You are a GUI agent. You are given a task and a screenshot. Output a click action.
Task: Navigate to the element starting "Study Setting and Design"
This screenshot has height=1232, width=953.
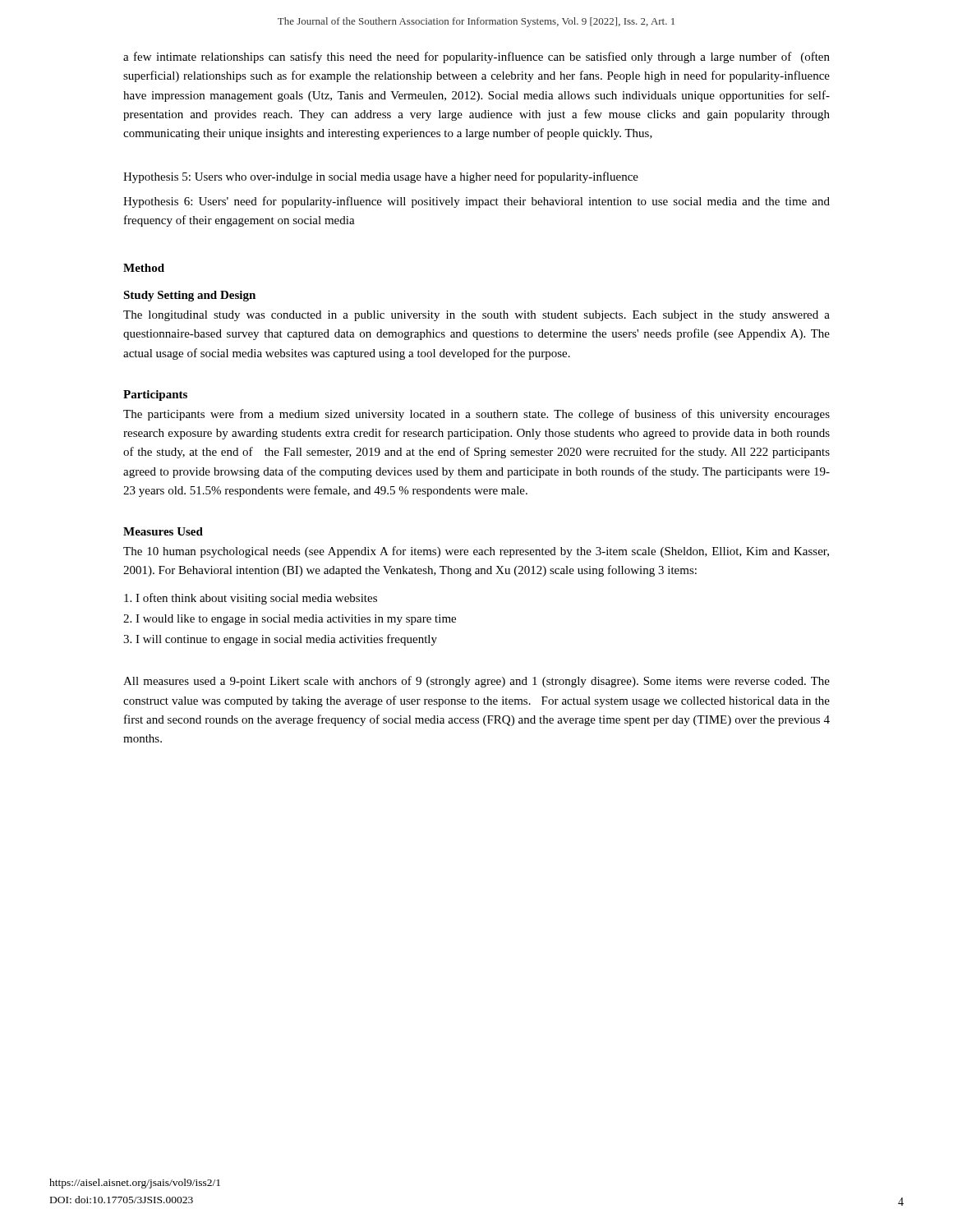point(190,295)
